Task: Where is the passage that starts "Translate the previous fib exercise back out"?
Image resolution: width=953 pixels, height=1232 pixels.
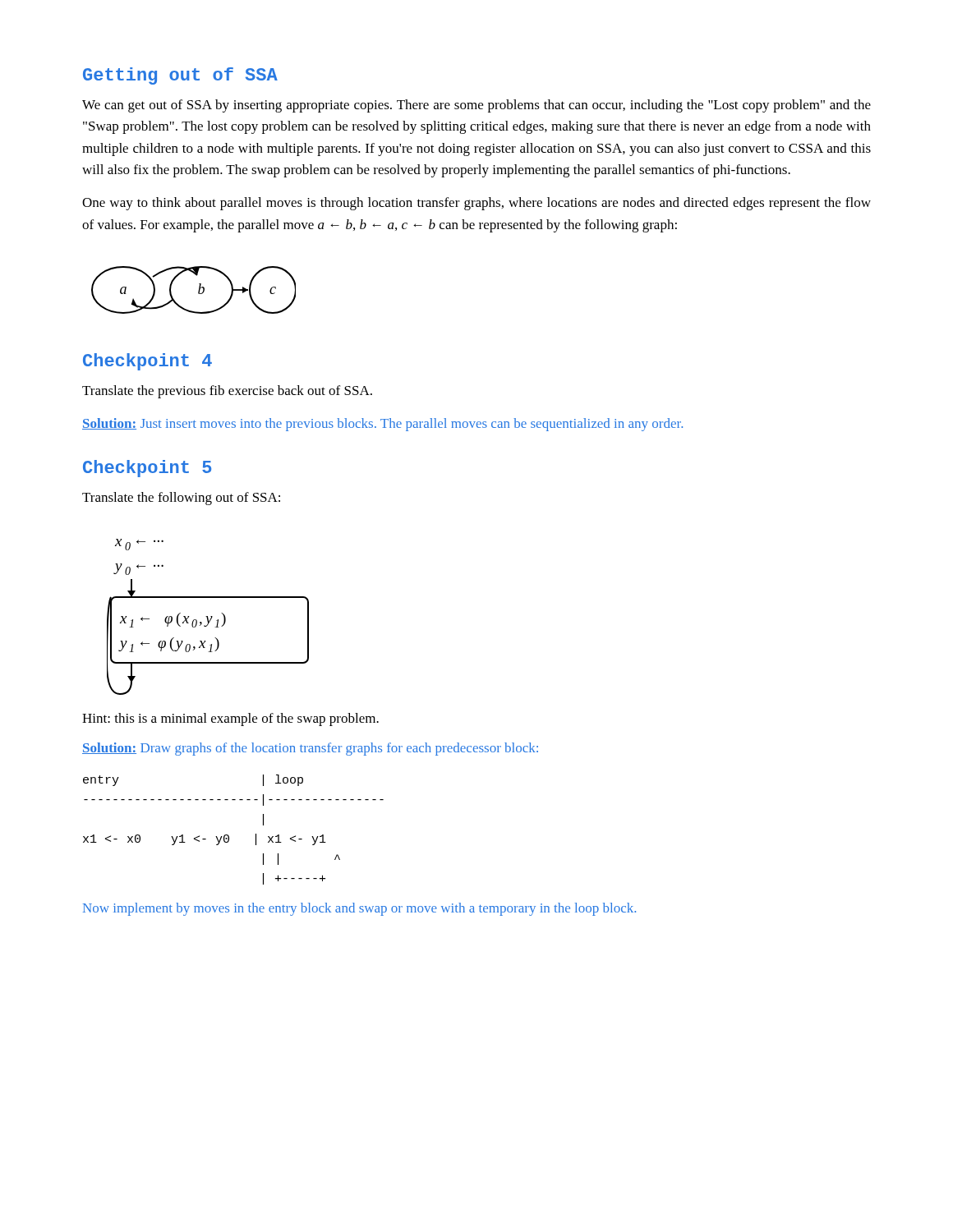Action: coord(228,391)
